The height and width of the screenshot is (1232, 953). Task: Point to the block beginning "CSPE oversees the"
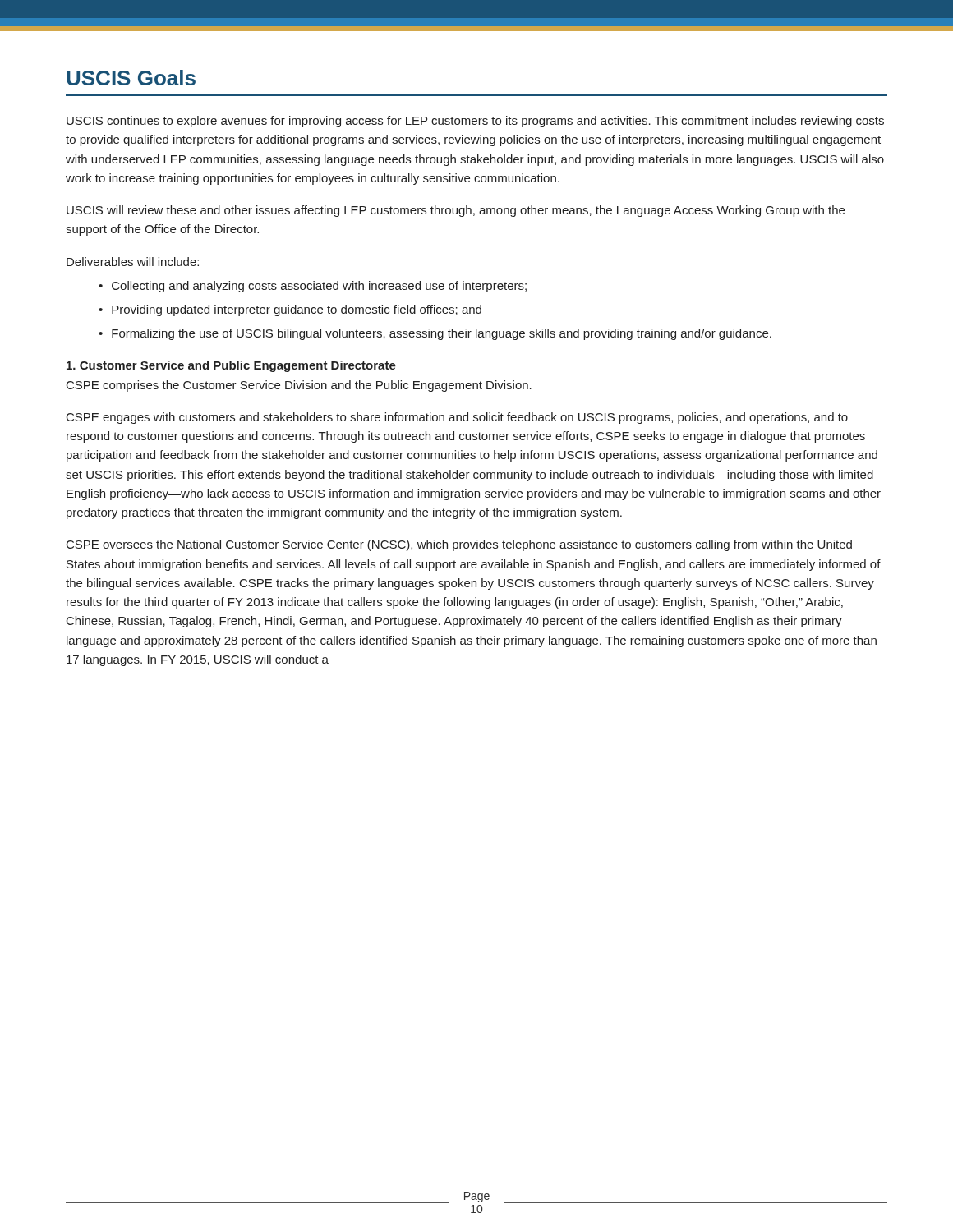(x=473, y=602)
